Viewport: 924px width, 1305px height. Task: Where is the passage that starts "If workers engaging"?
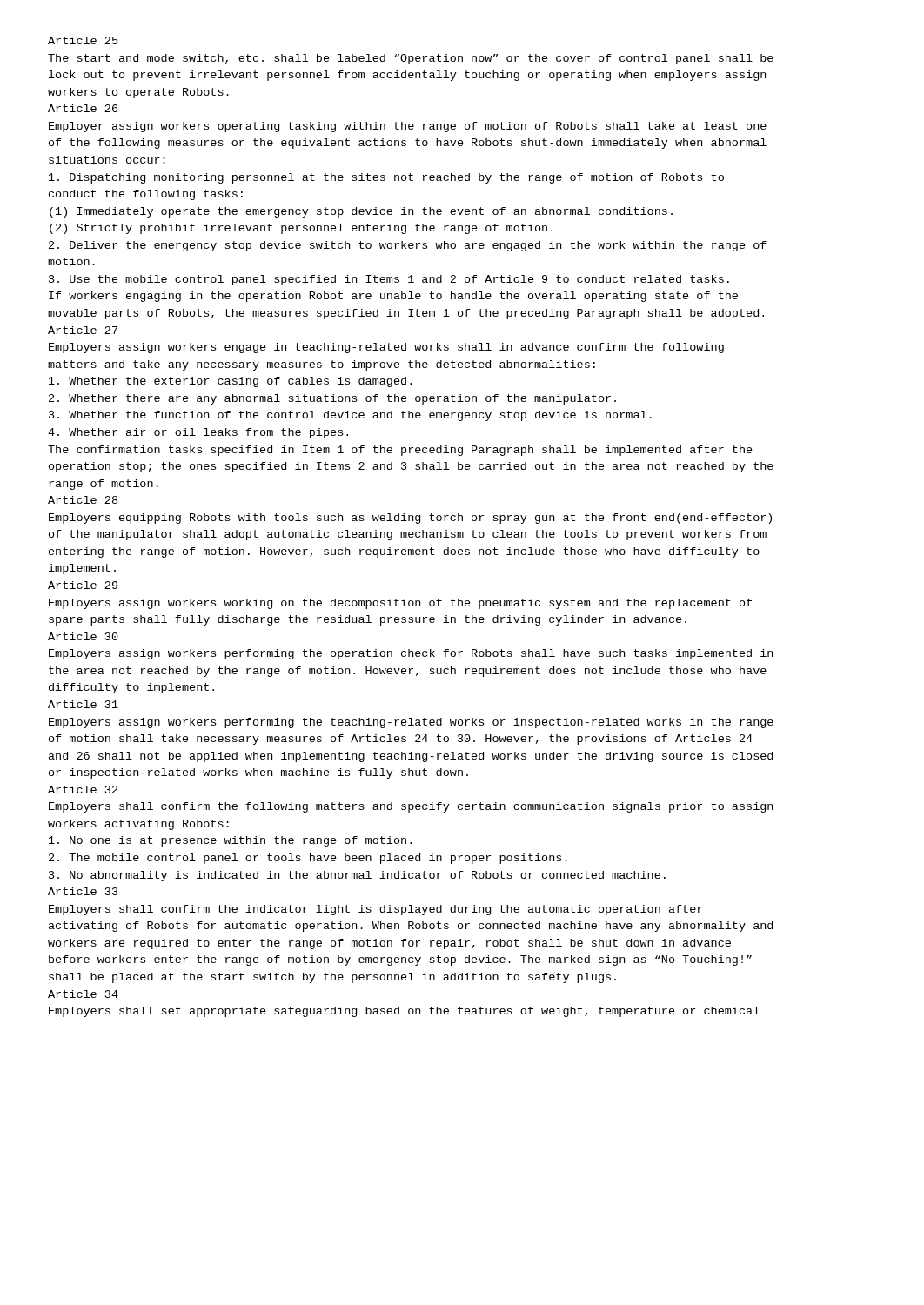(407, 305)
